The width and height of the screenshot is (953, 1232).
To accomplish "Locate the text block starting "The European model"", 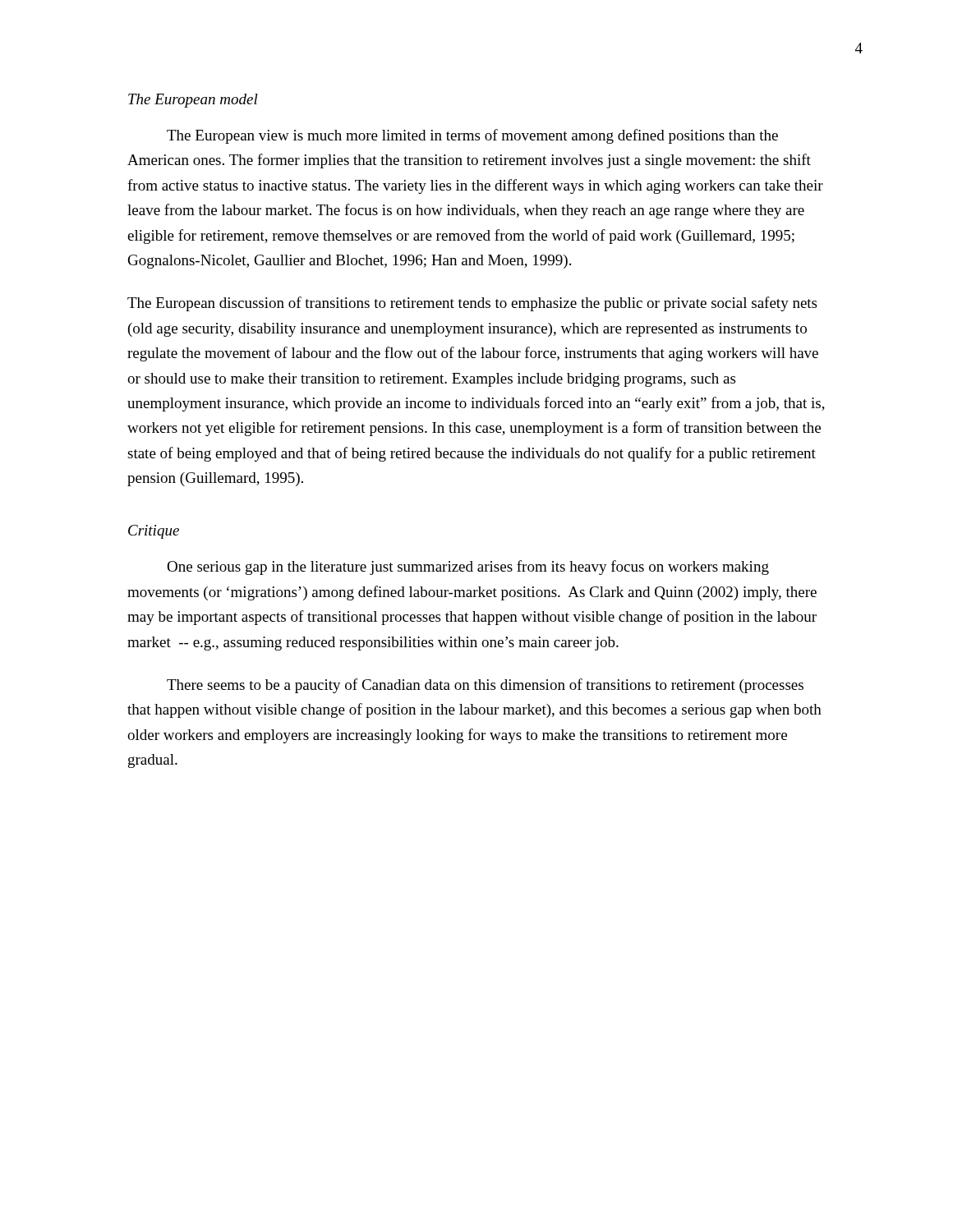I will (193, 99).
